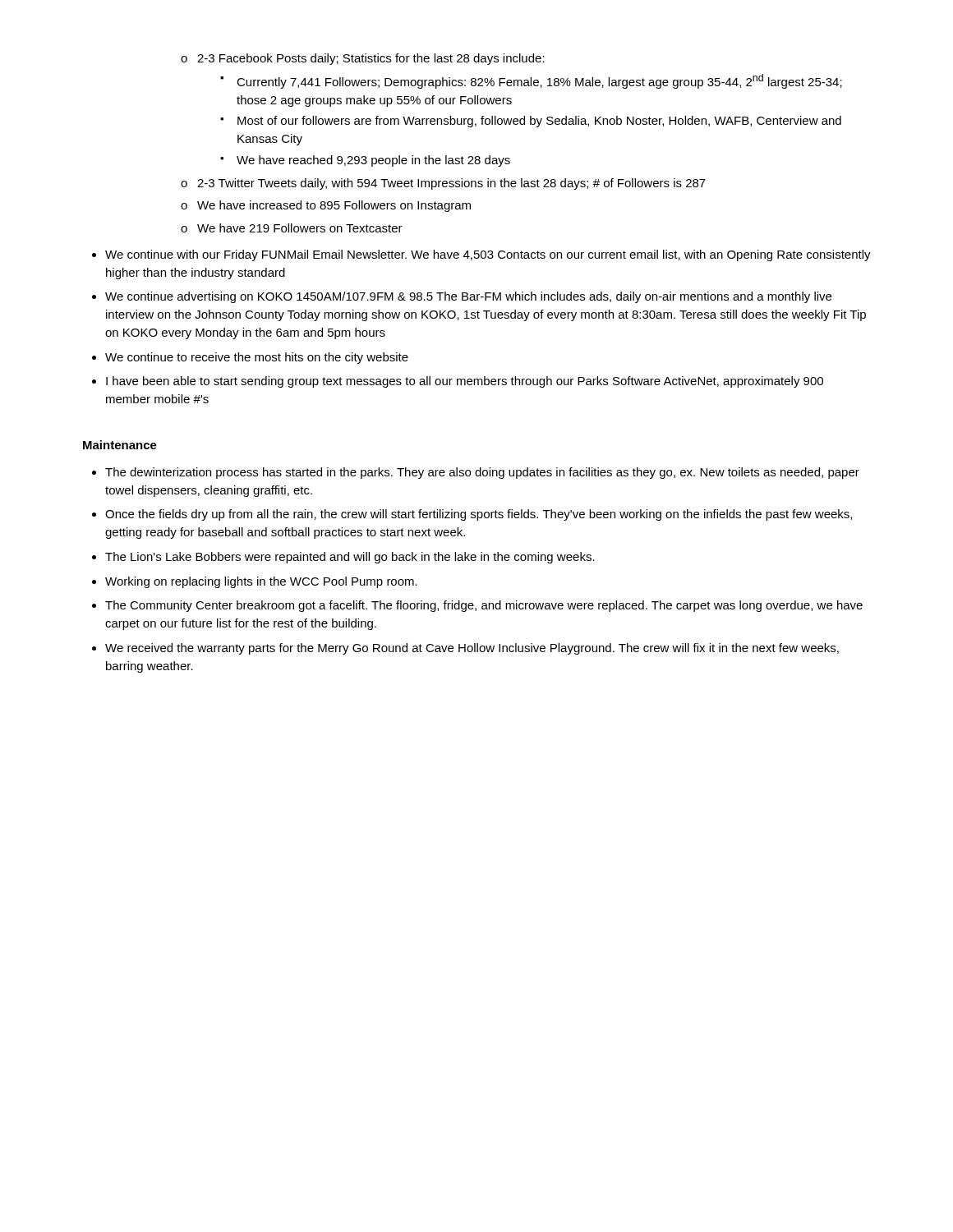Find the block on this page that starts "The dewinterization process has started"

click(482, 481)
